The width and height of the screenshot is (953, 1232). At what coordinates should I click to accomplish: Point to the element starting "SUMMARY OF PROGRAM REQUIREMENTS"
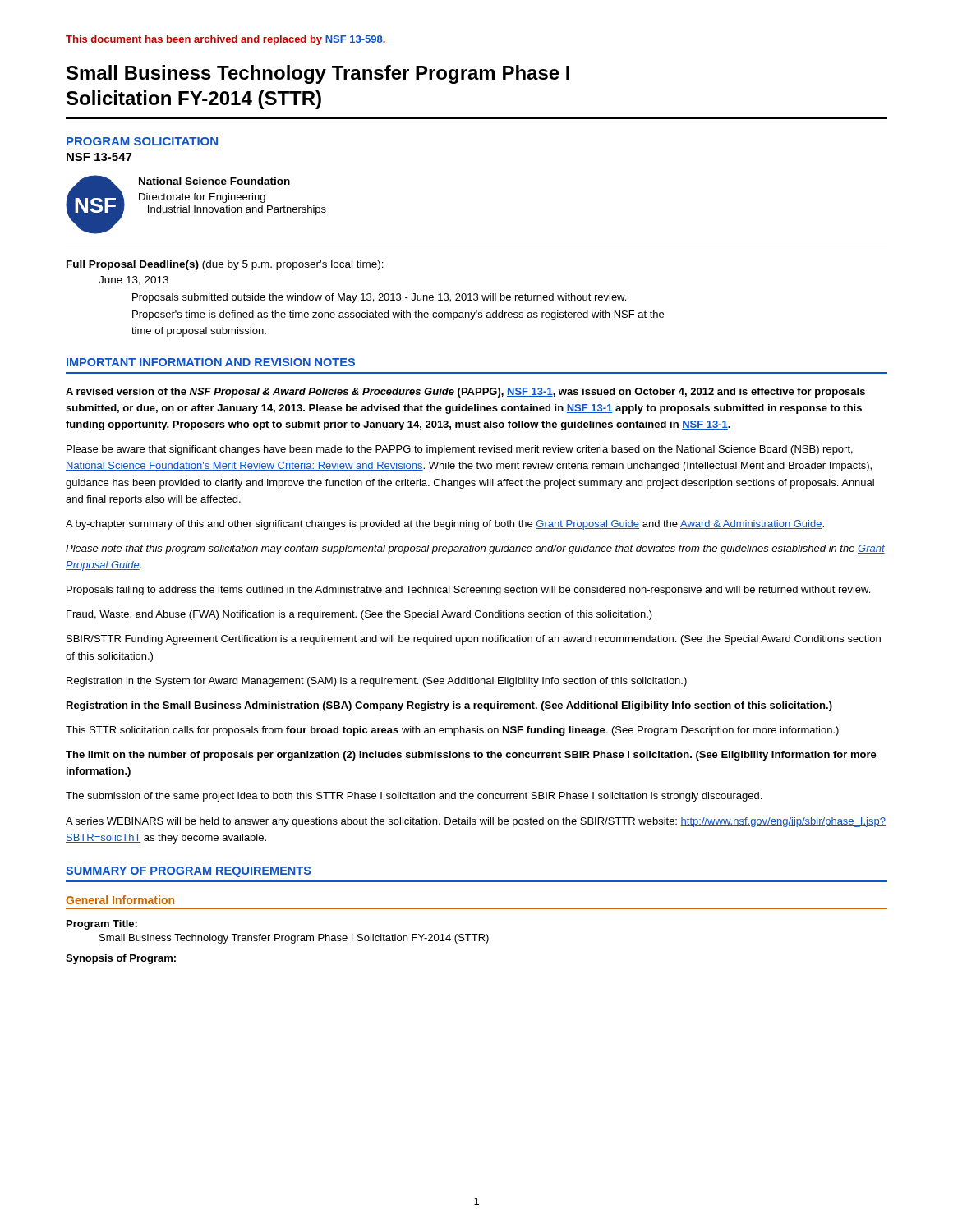(x=189, y=871)
